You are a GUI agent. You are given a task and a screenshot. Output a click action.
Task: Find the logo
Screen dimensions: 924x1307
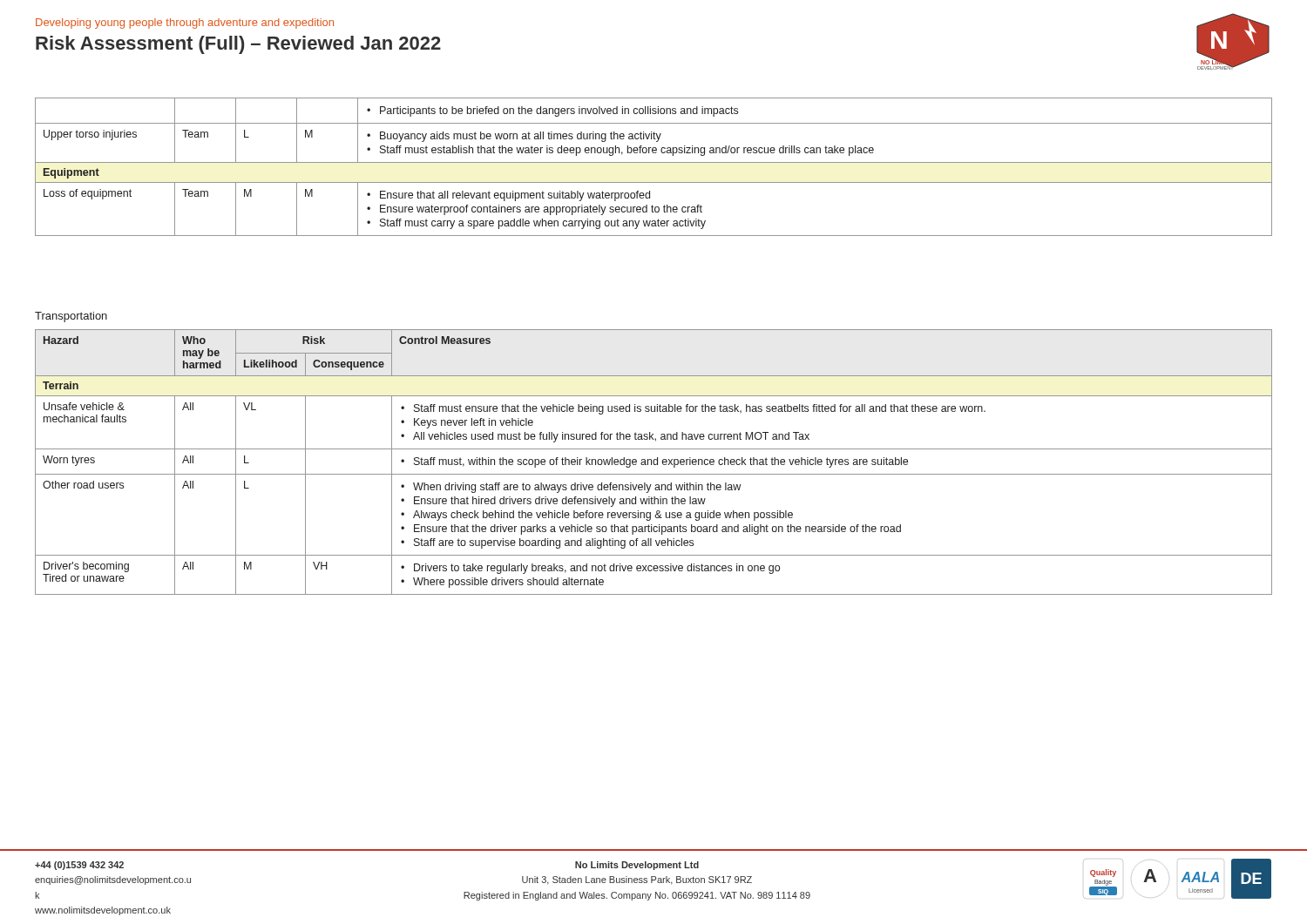coord(1233,40)
